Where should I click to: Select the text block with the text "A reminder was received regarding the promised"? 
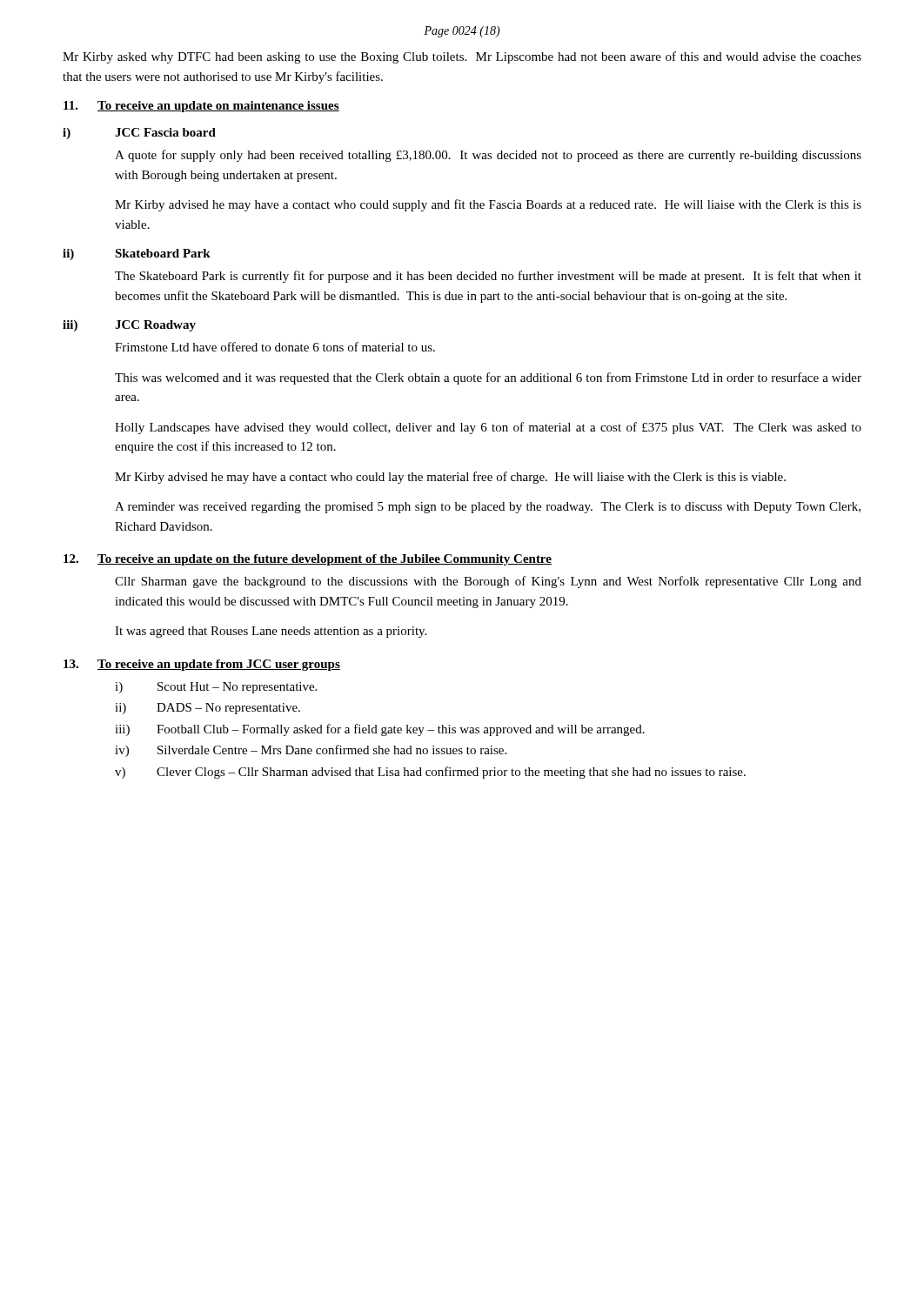tap(488, 516)
